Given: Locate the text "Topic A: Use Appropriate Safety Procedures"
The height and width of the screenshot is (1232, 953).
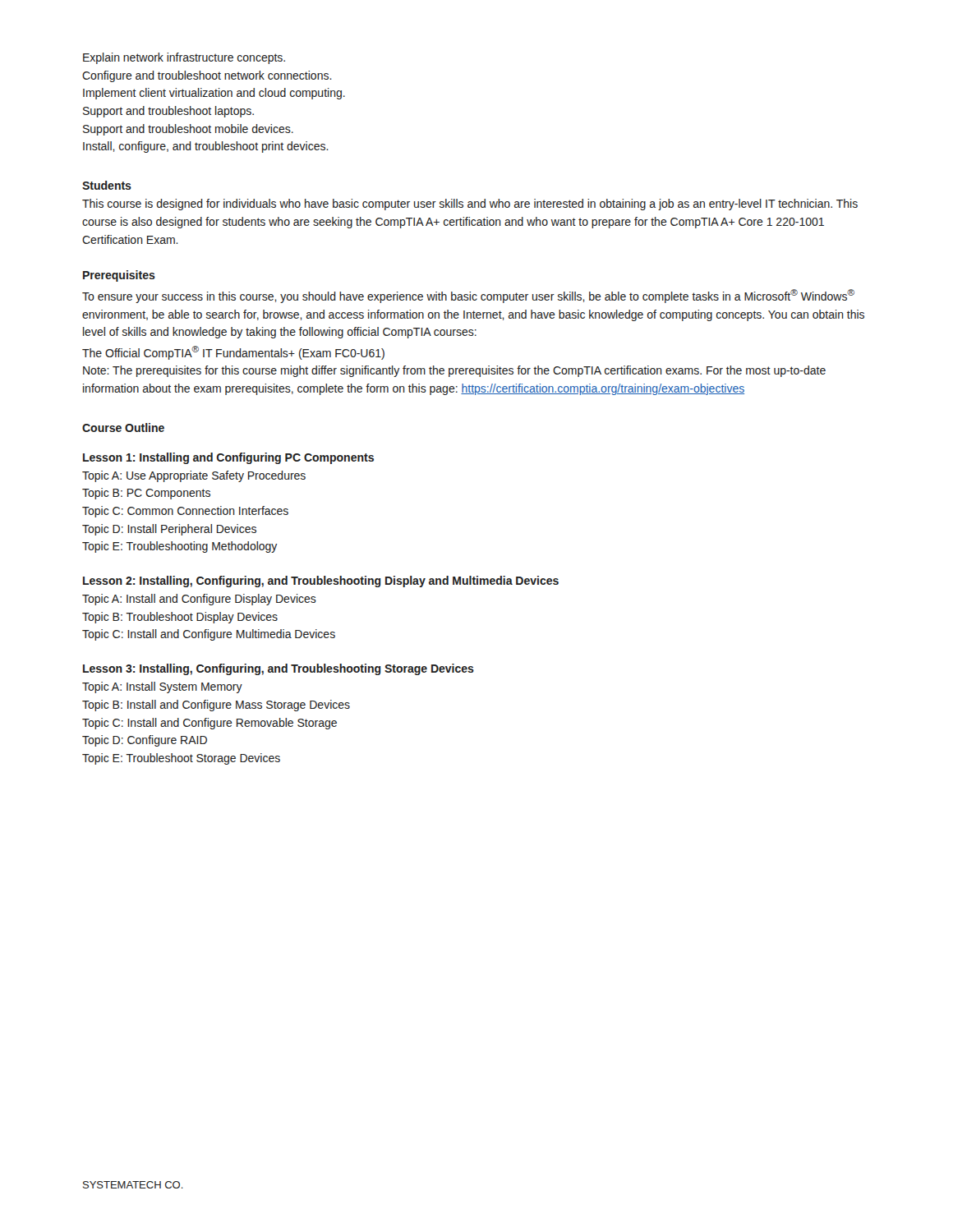Looking at the screenshot, I should [194, 475].
